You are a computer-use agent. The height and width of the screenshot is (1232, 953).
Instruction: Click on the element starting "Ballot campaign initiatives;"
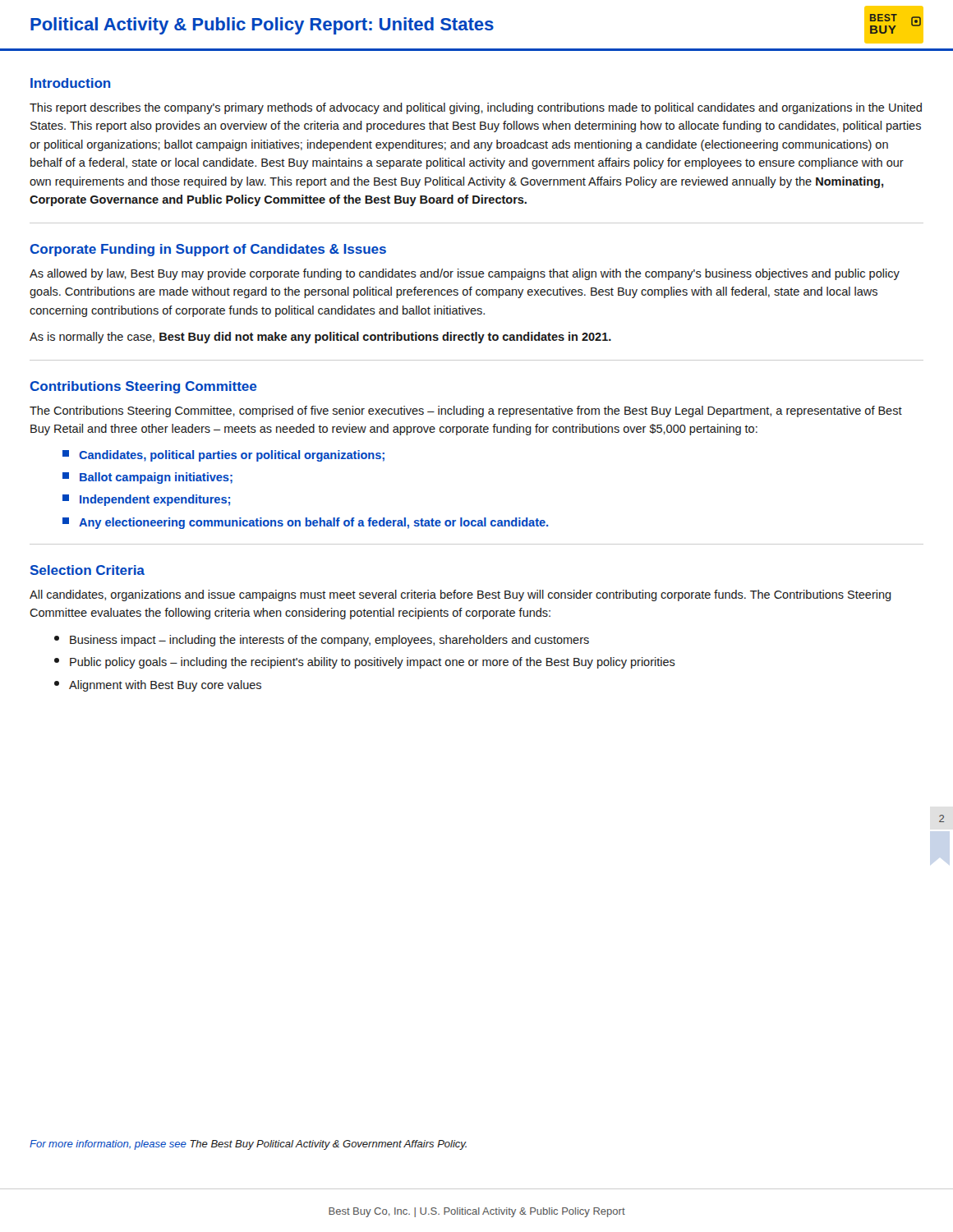tap(148, 477)
